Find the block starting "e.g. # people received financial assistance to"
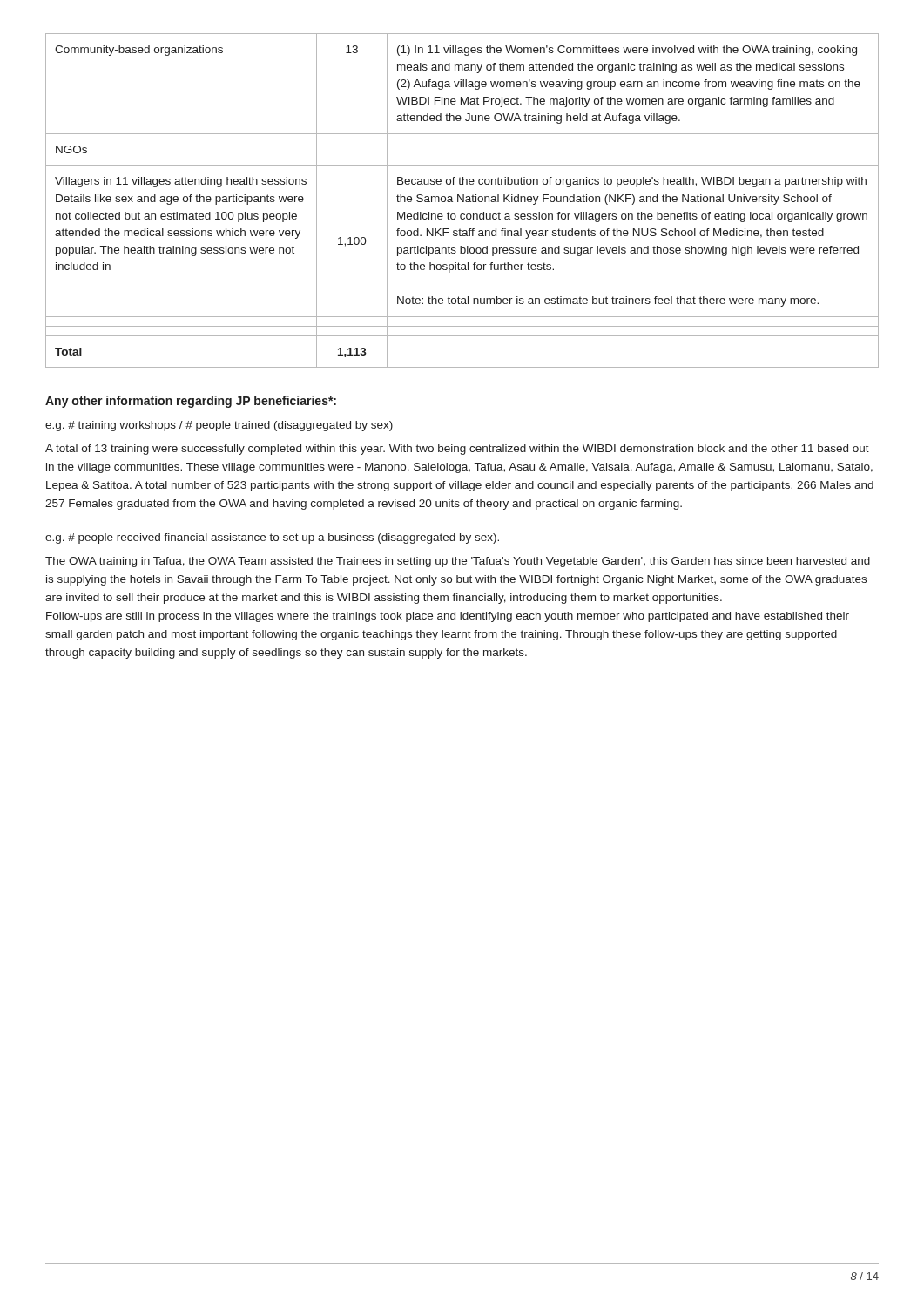Viewport: 924px width, 1307px height. click(x=273, y=537)
